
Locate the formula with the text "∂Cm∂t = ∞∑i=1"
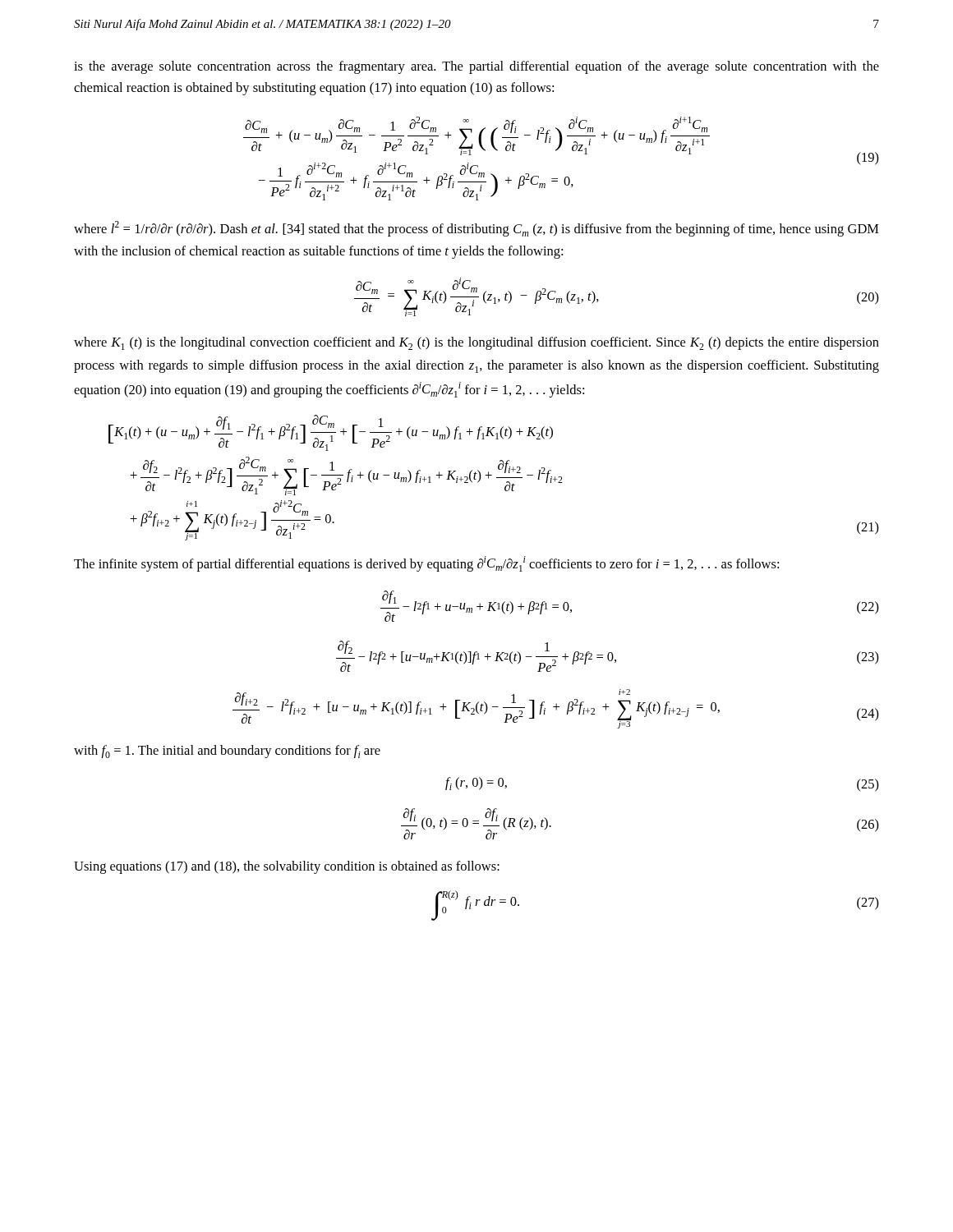click(x=476, y=297)
